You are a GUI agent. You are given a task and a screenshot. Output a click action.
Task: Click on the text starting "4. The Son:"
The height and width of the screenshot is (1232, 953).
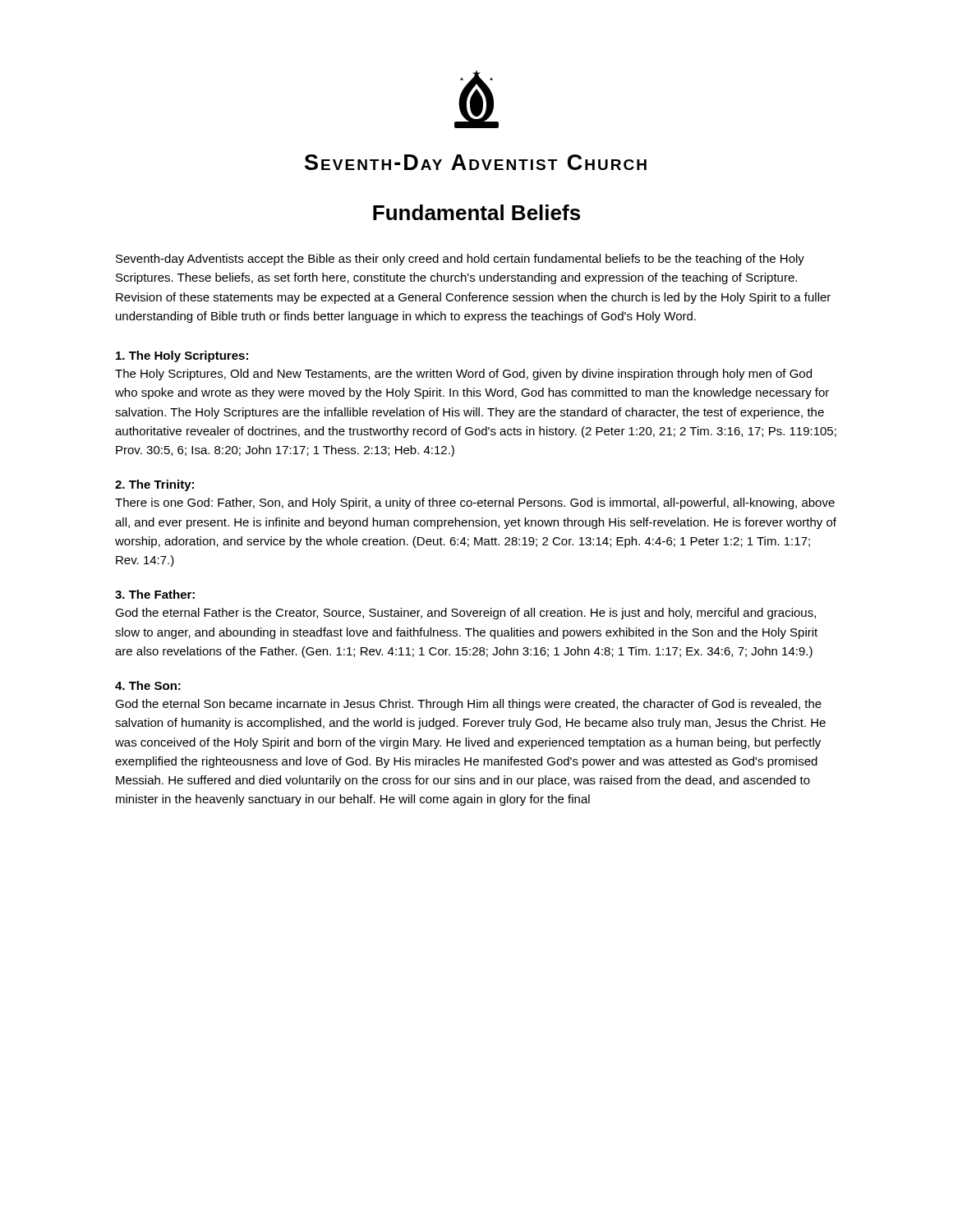tap(148, 685)
